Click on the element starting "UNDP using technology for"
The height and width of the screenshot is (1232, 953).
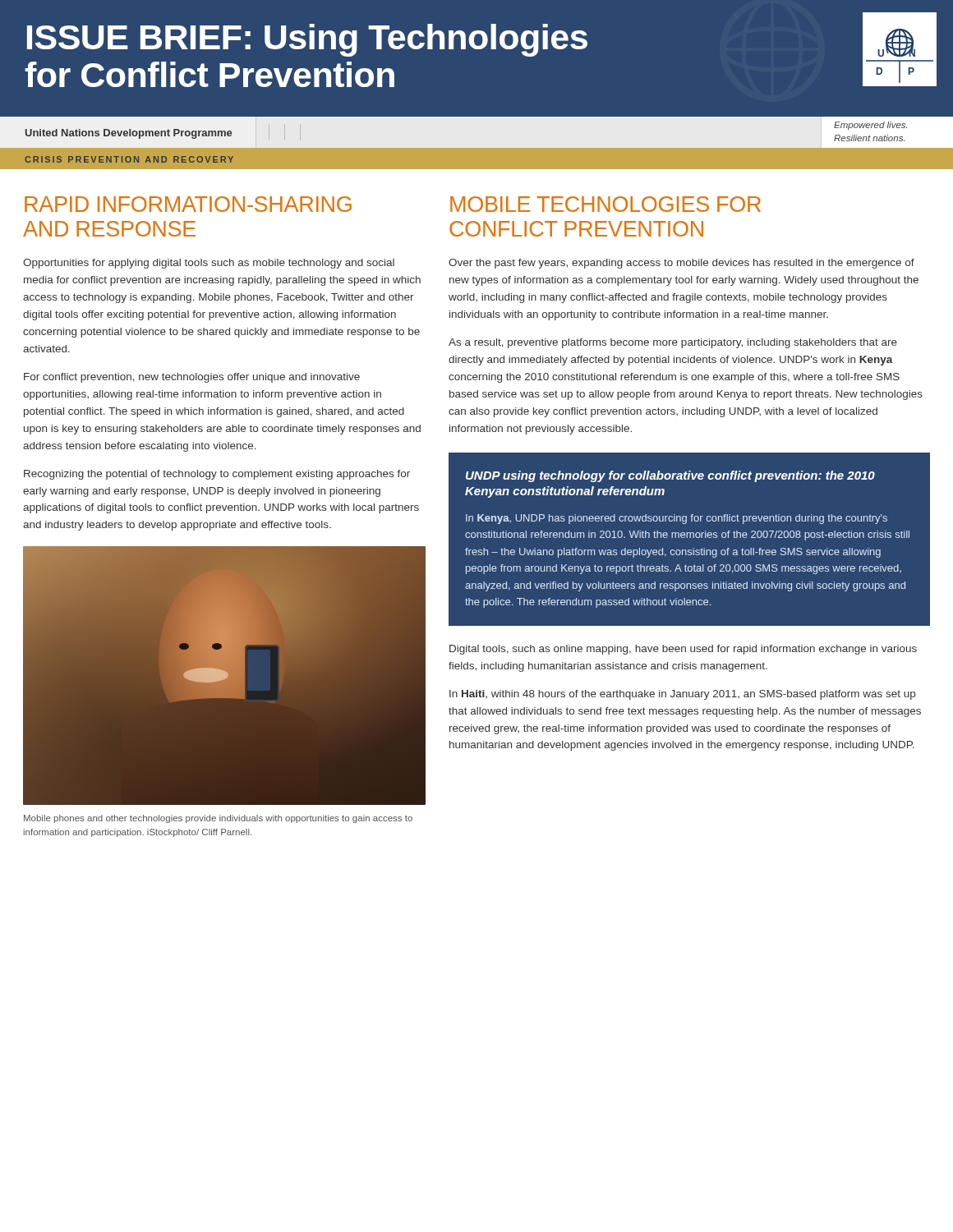(x=689, y=539)
